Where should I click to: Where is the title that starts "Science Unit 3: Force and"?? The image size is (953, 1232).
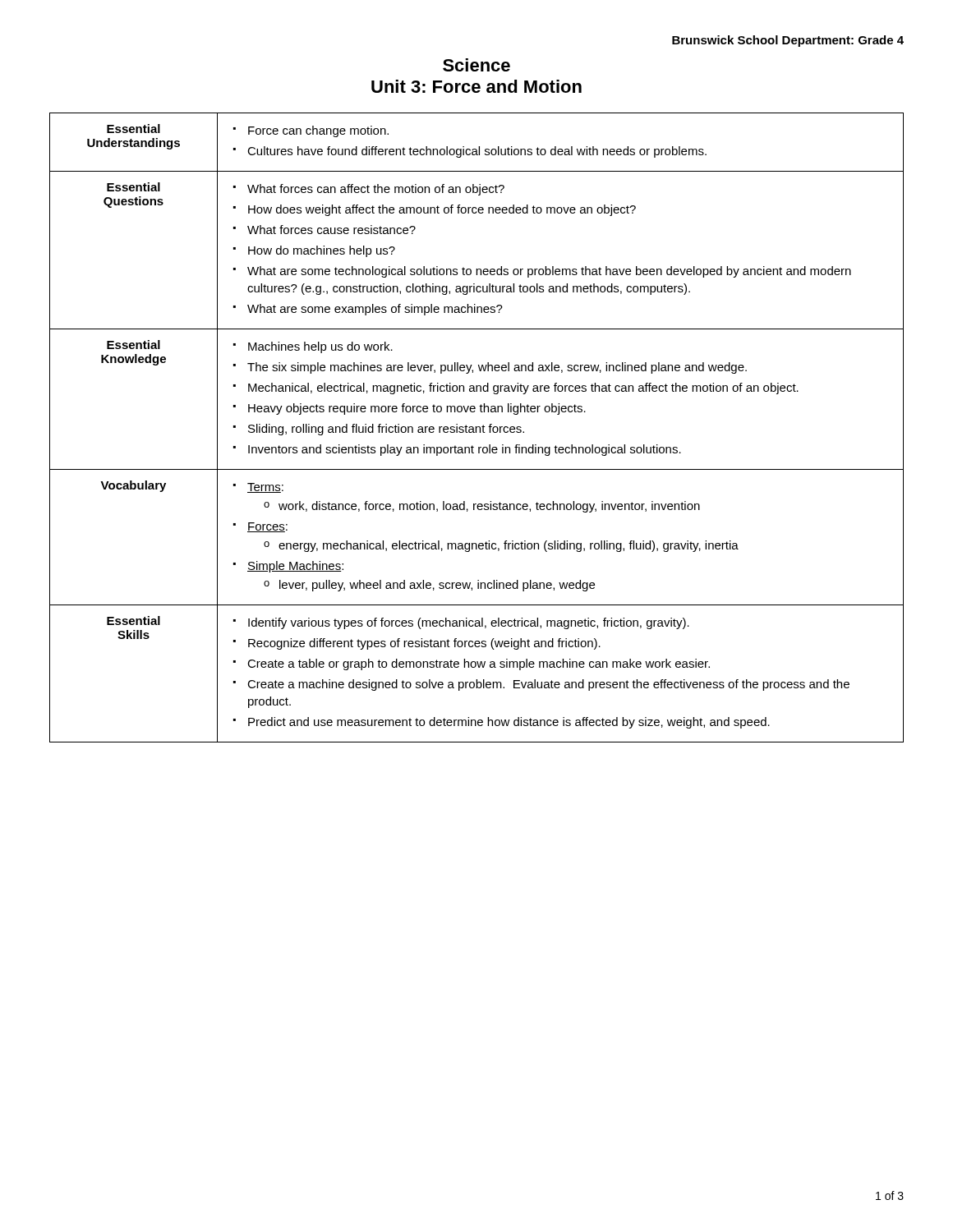(x=476, y=76)
